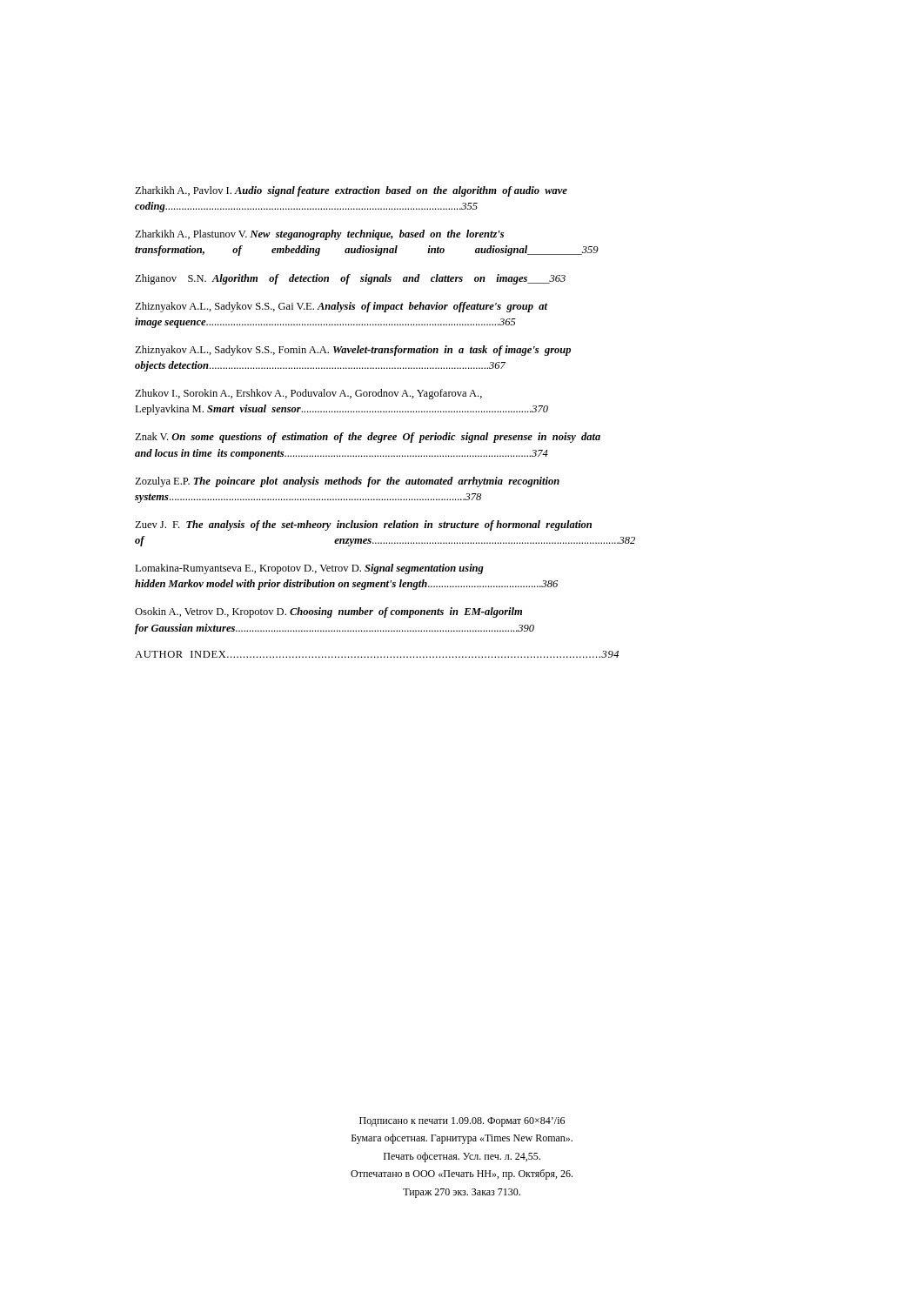The image size is (924, 1305).
Task: Where is the passage that starts "Zharkikh A., Plastunov"?
Action: tap(367, 242)
